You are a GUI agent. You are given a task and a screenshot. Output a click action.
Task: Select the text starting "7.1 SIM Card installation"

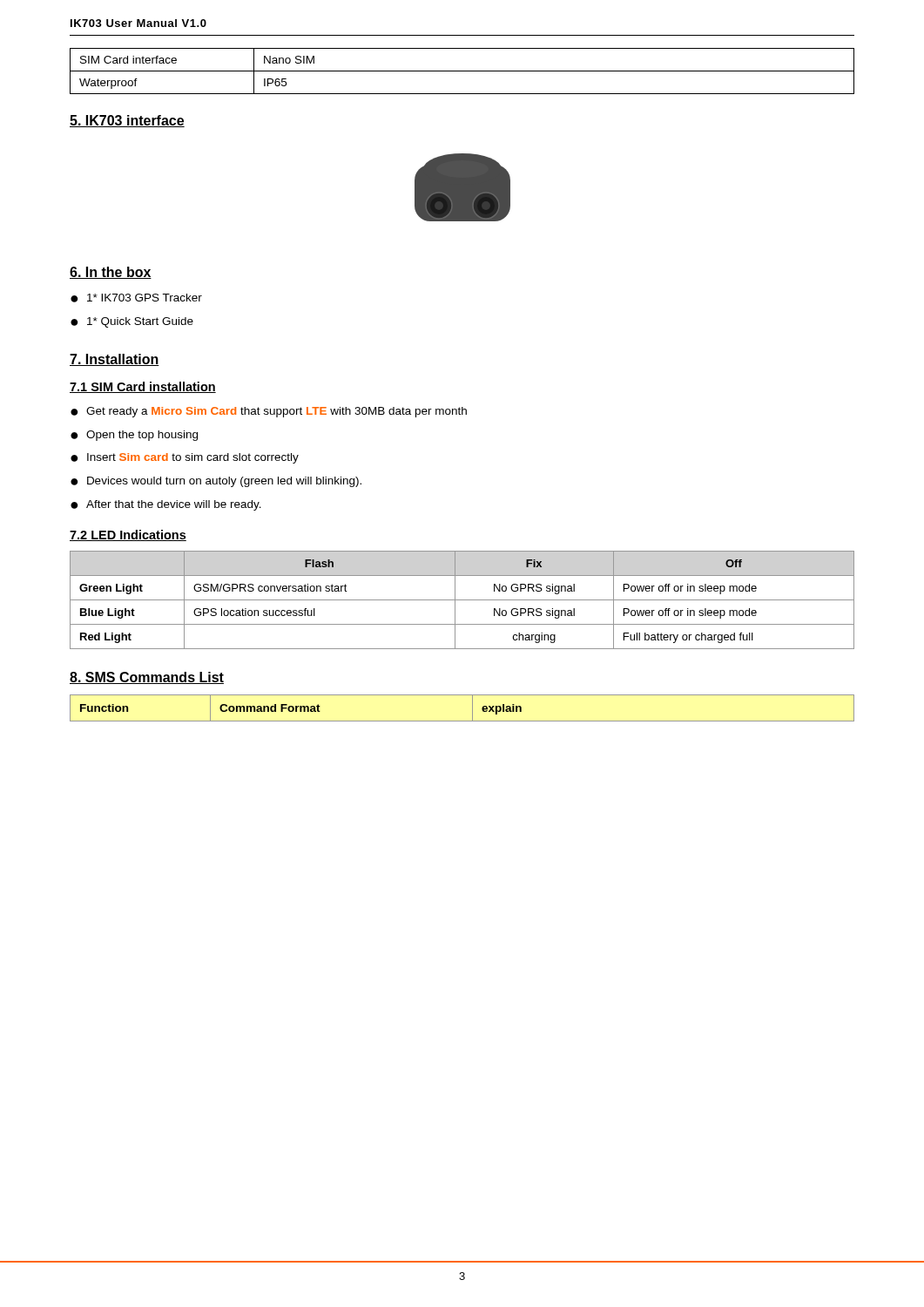tap(143, 387)
